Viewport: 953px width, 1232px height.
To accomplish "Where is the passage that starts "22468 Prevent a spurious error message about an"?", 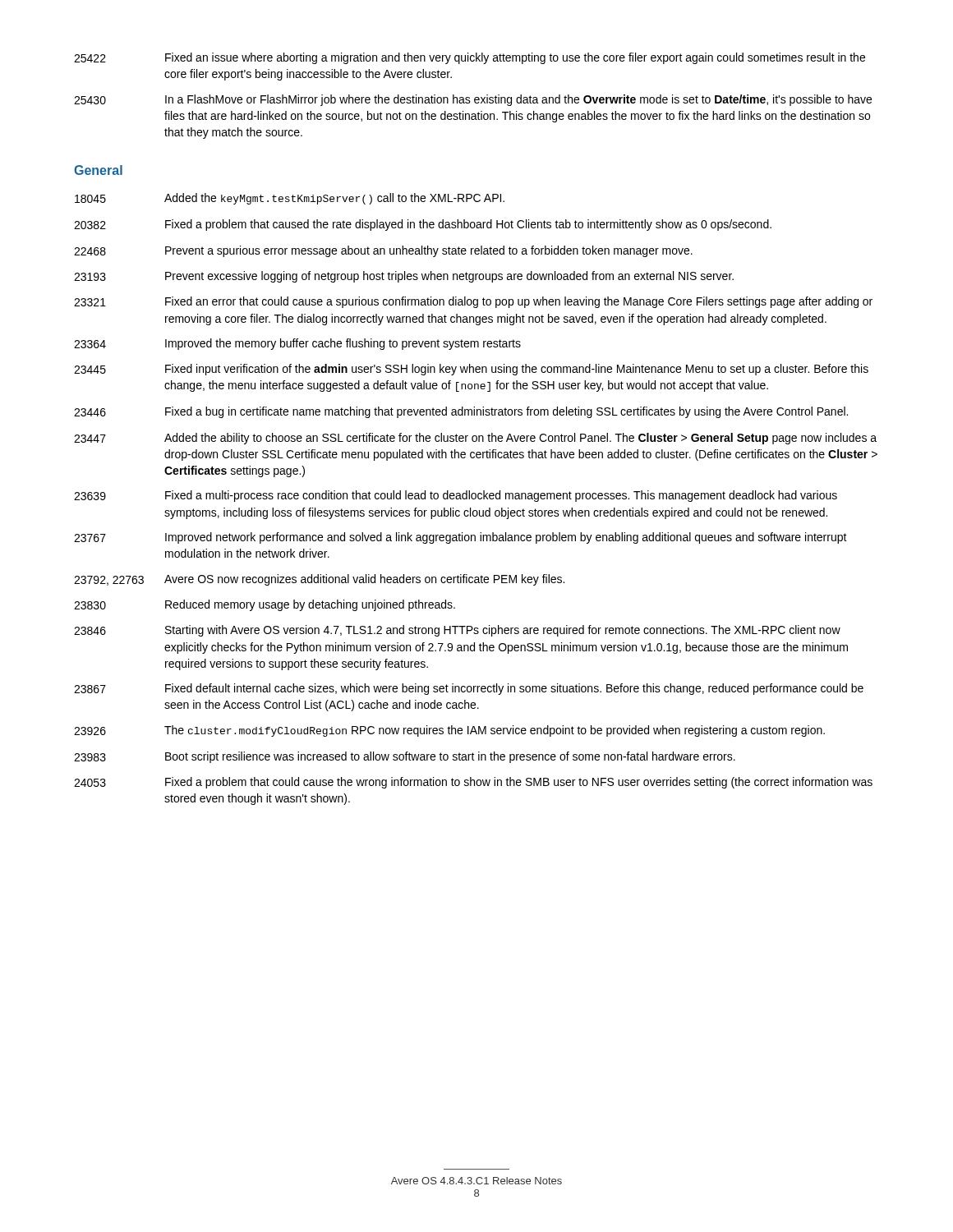I will click(x=476, y=251).
